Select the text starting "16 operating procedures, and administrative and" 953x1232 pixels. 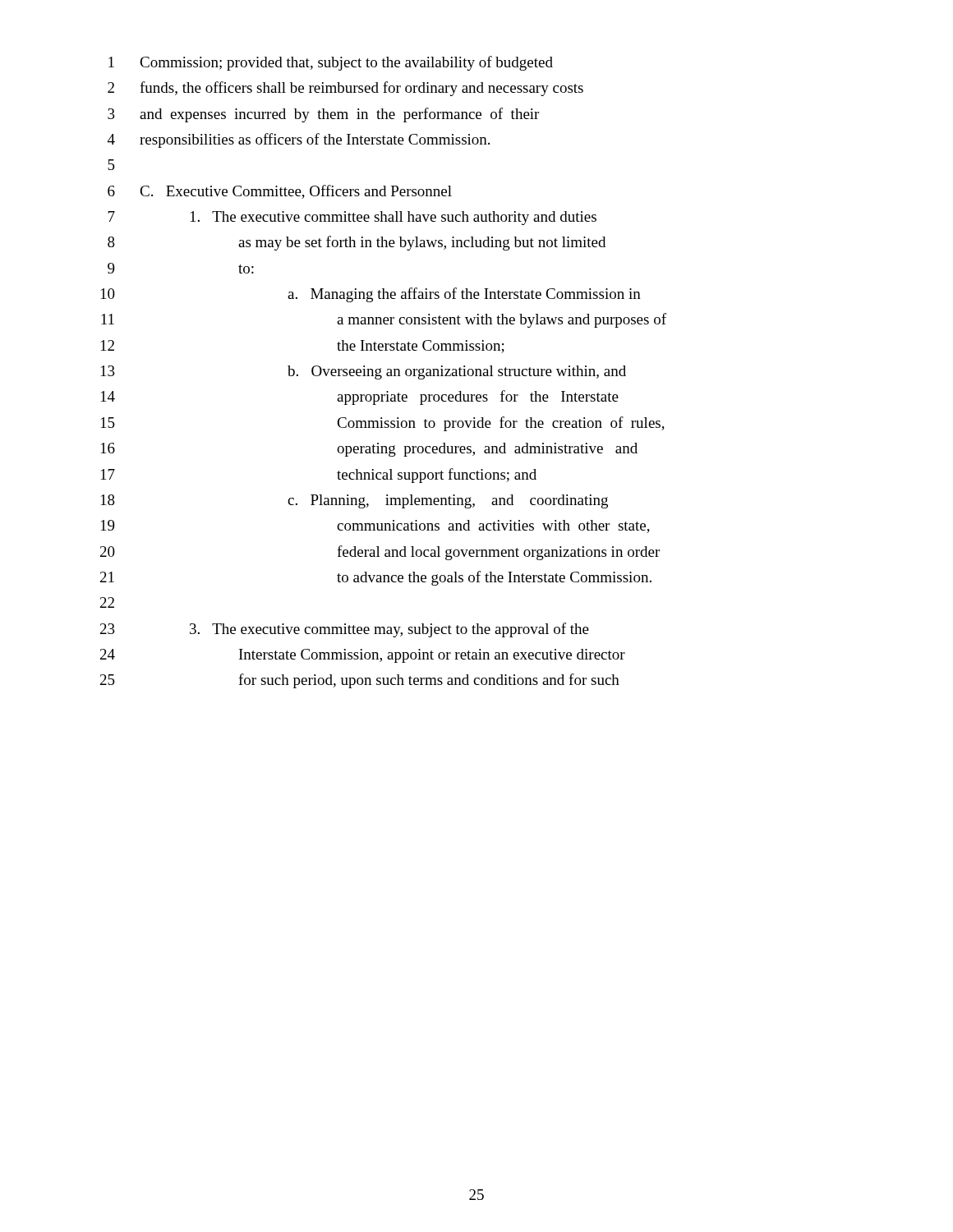click(x=485, y=448)
